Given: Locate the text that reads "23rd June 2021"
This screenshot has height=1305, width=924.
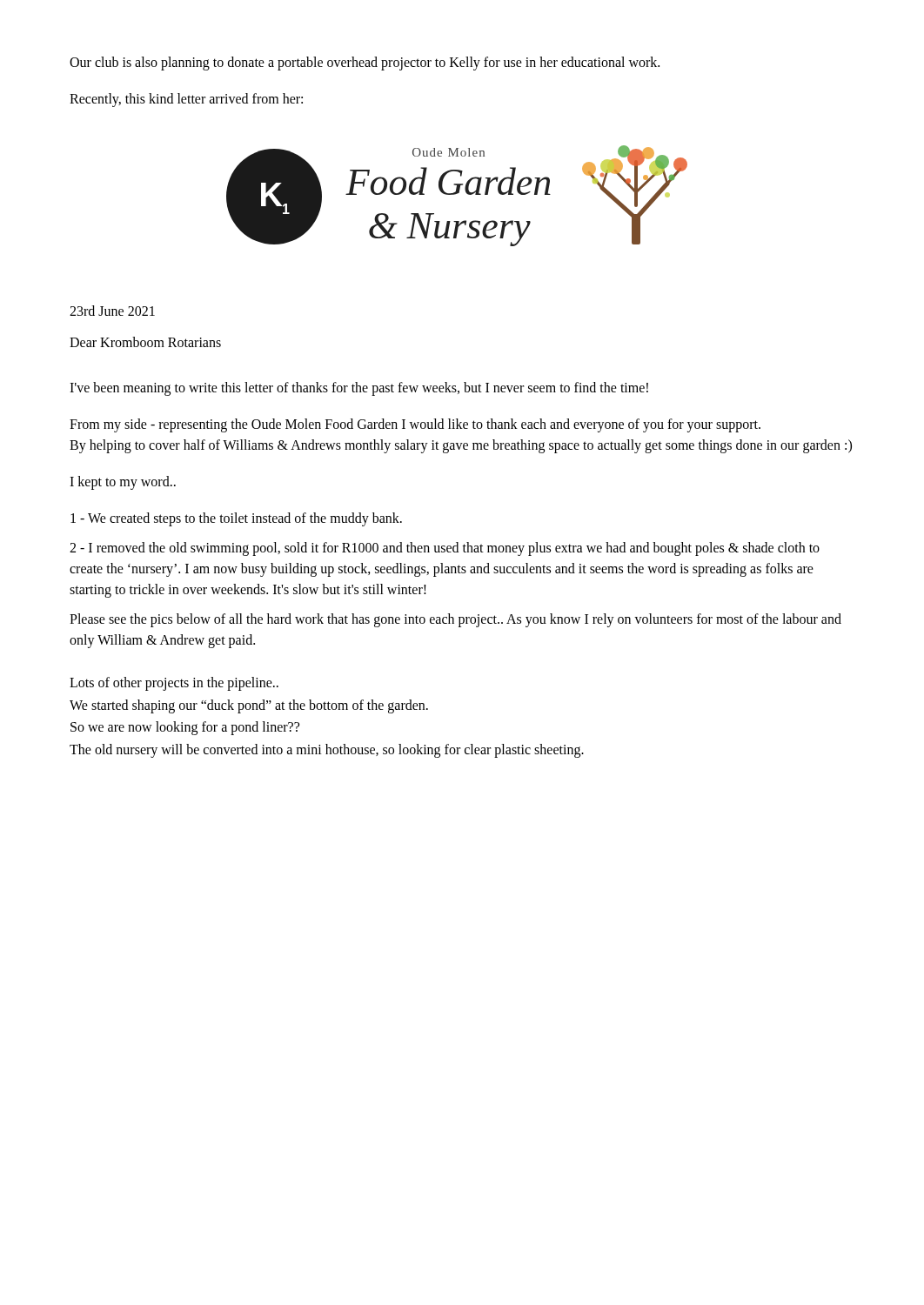Looking at the screenshot, I should point(112,311).
